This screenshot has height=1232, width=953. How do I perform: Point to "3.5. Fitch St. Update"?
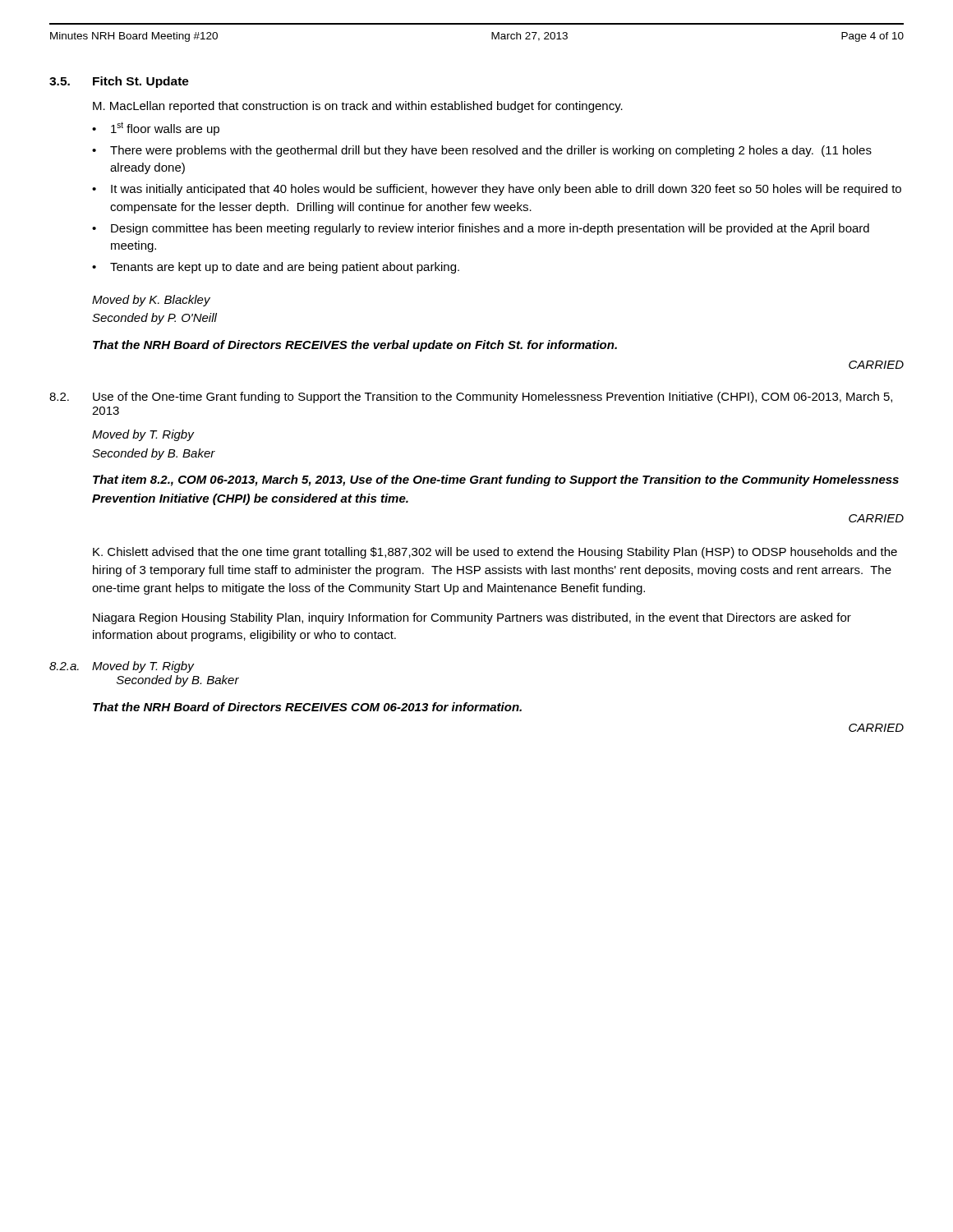(119, 81)
